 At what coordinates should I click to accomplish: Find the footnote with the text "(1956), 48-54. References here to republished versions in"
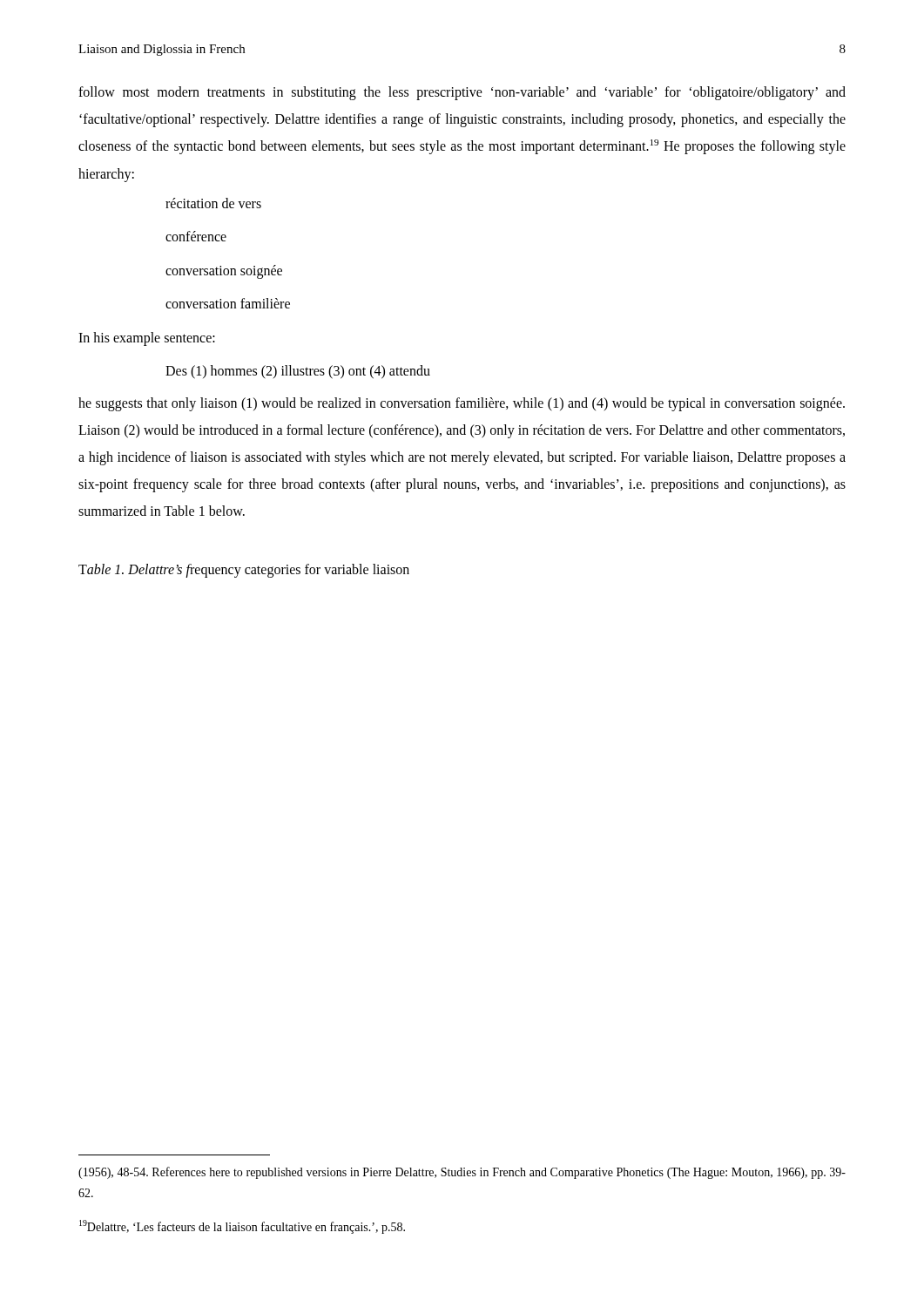click(462, 1183)
